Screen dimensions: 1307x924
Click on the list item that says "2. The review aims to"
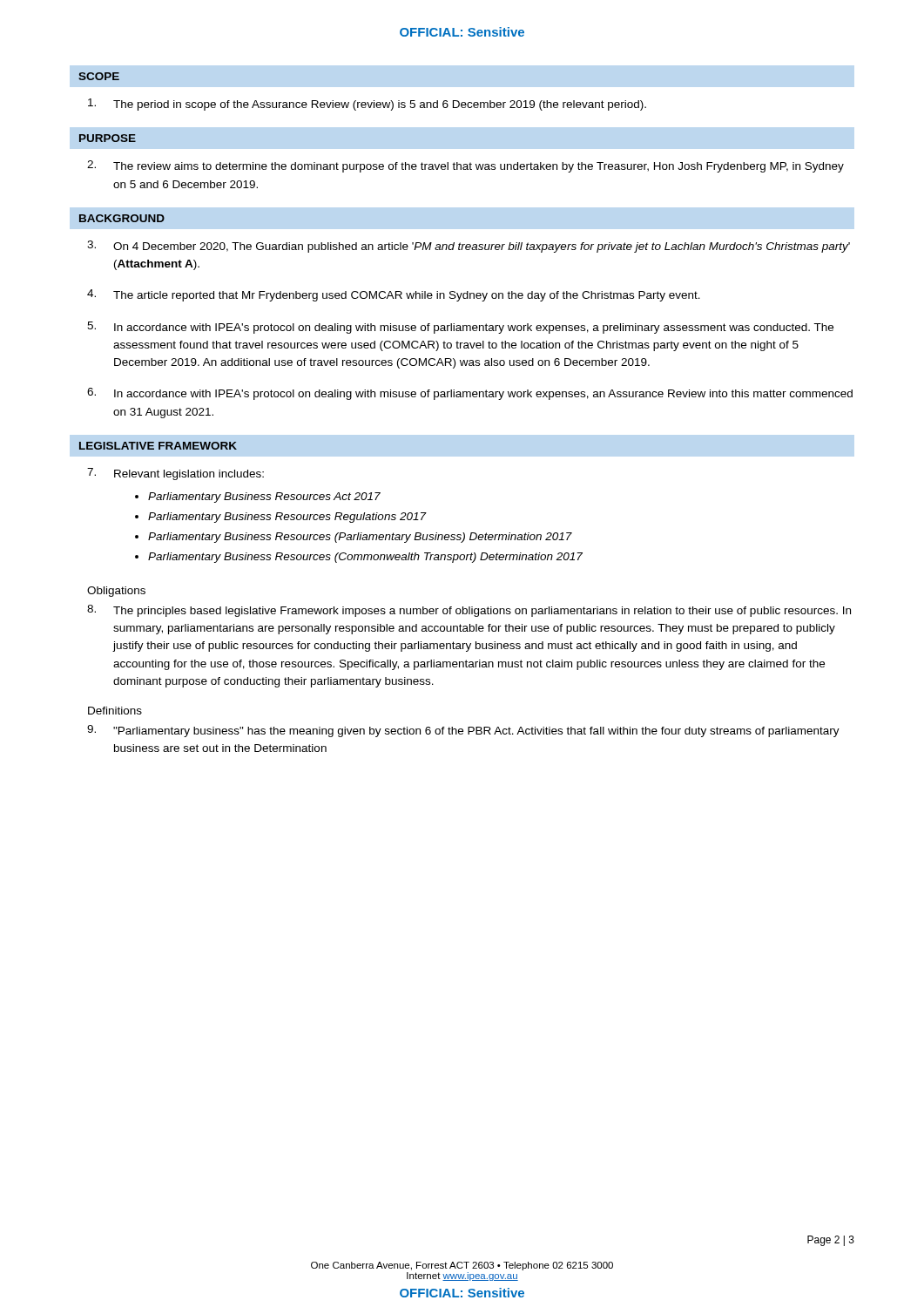coord(471,176)
